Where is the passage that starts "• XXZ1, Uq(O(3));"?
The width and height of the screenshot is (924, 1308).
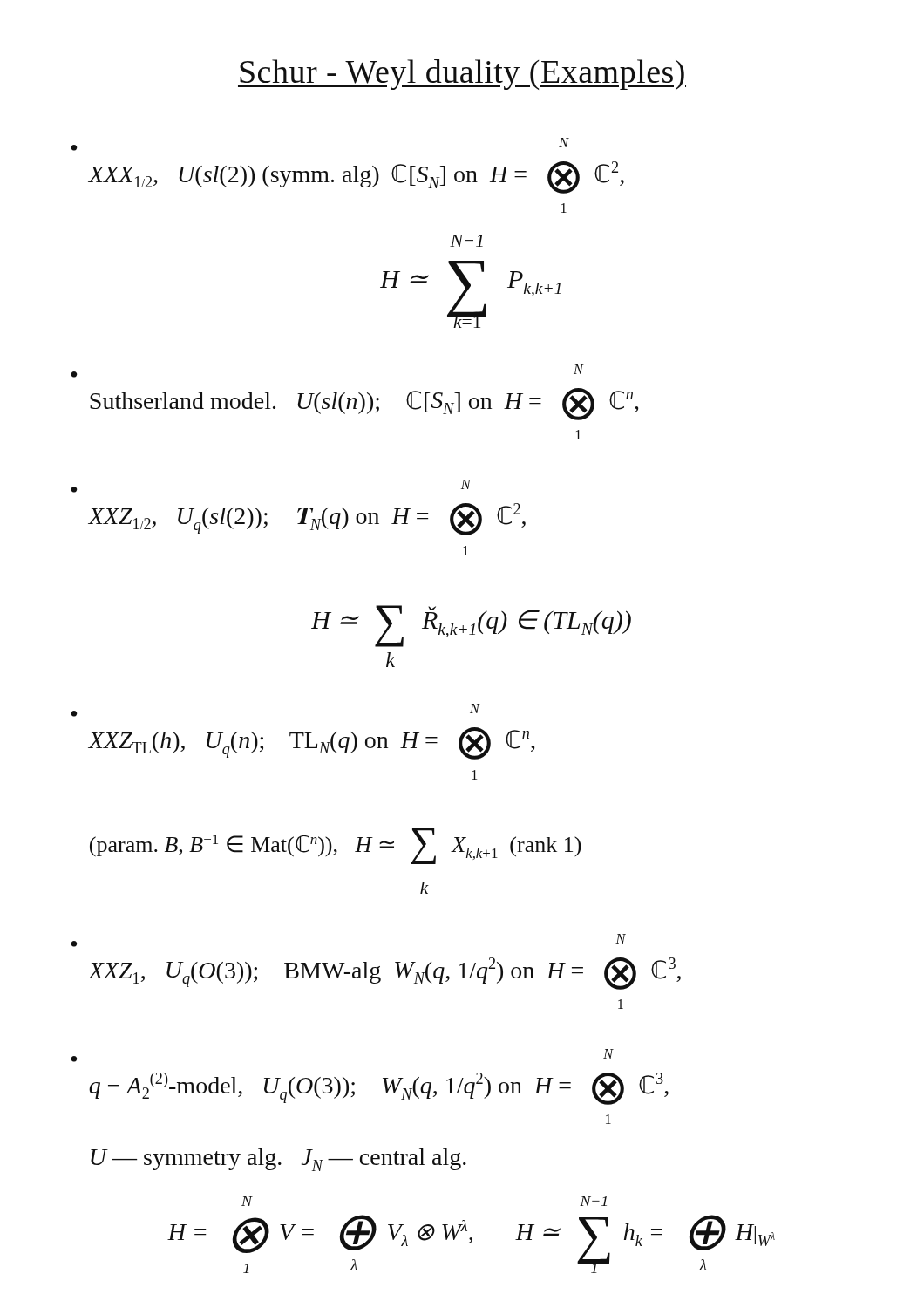pyautogui.click(x=462, y=972)
